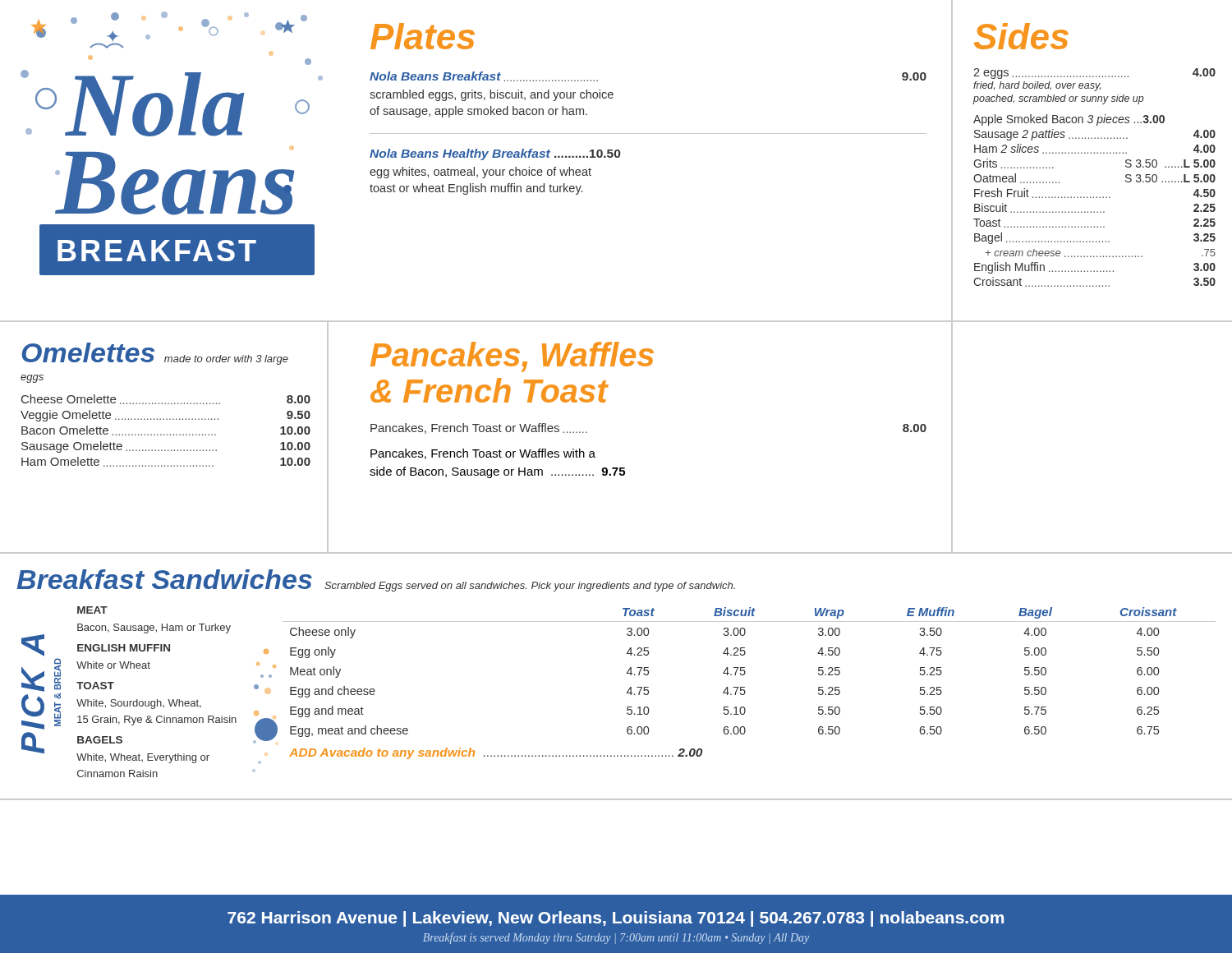Find the region starting "Sausage Omelette ............................. 10.00"
This screenshot has width=1232, height=953.
coord(166,446)
